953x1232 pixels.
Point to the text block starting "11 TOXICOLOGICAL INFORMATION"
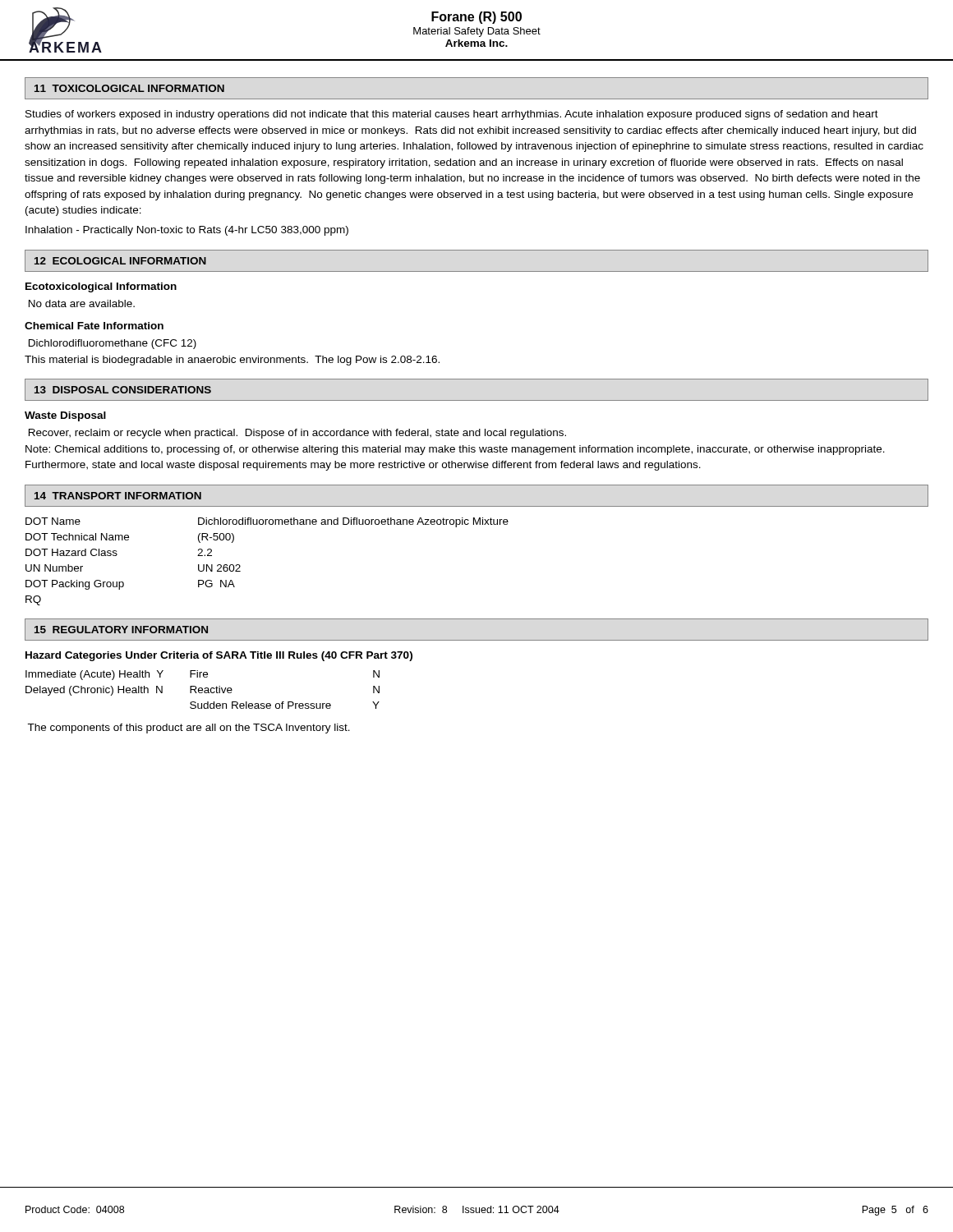tap(129, 88)
